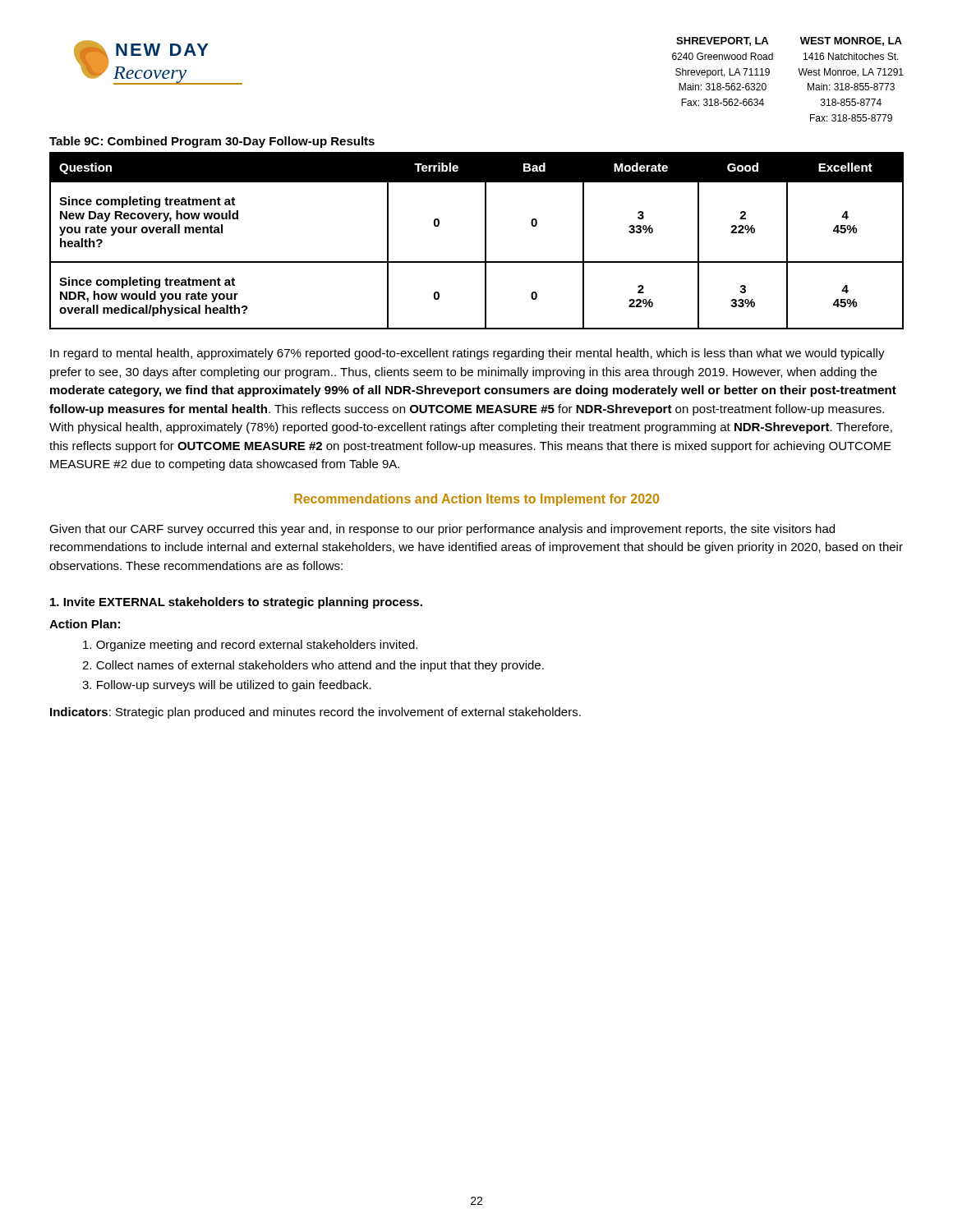Image resolution: width=953 pixels, height=1232 pixels.
Task: Navigate to the element starting "Table 9C: Combined Program 30-Day Follow-up Results"
Action: click(212, 141)
